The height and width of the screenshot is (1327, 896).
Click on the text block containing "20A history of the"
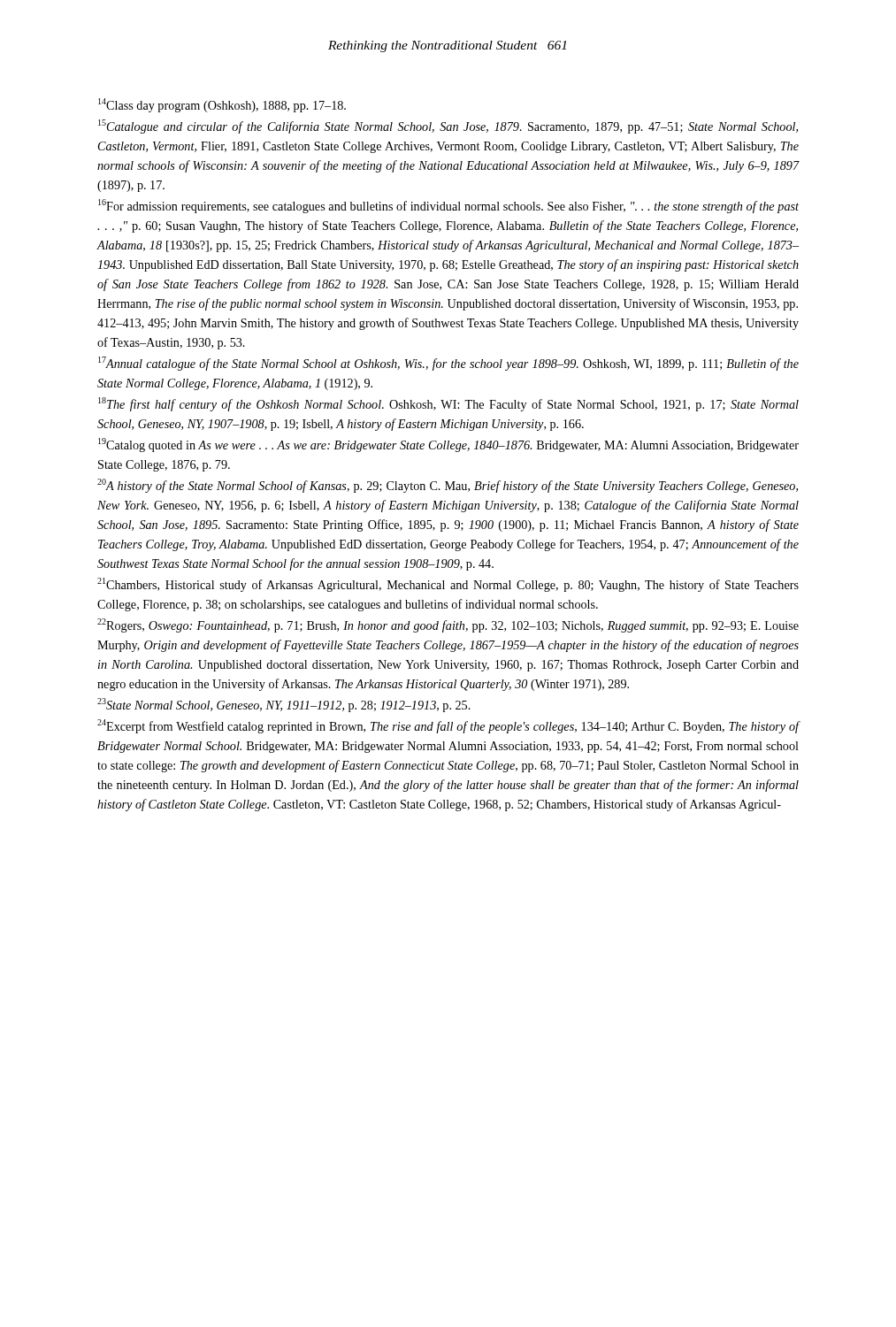coord(448,525)
